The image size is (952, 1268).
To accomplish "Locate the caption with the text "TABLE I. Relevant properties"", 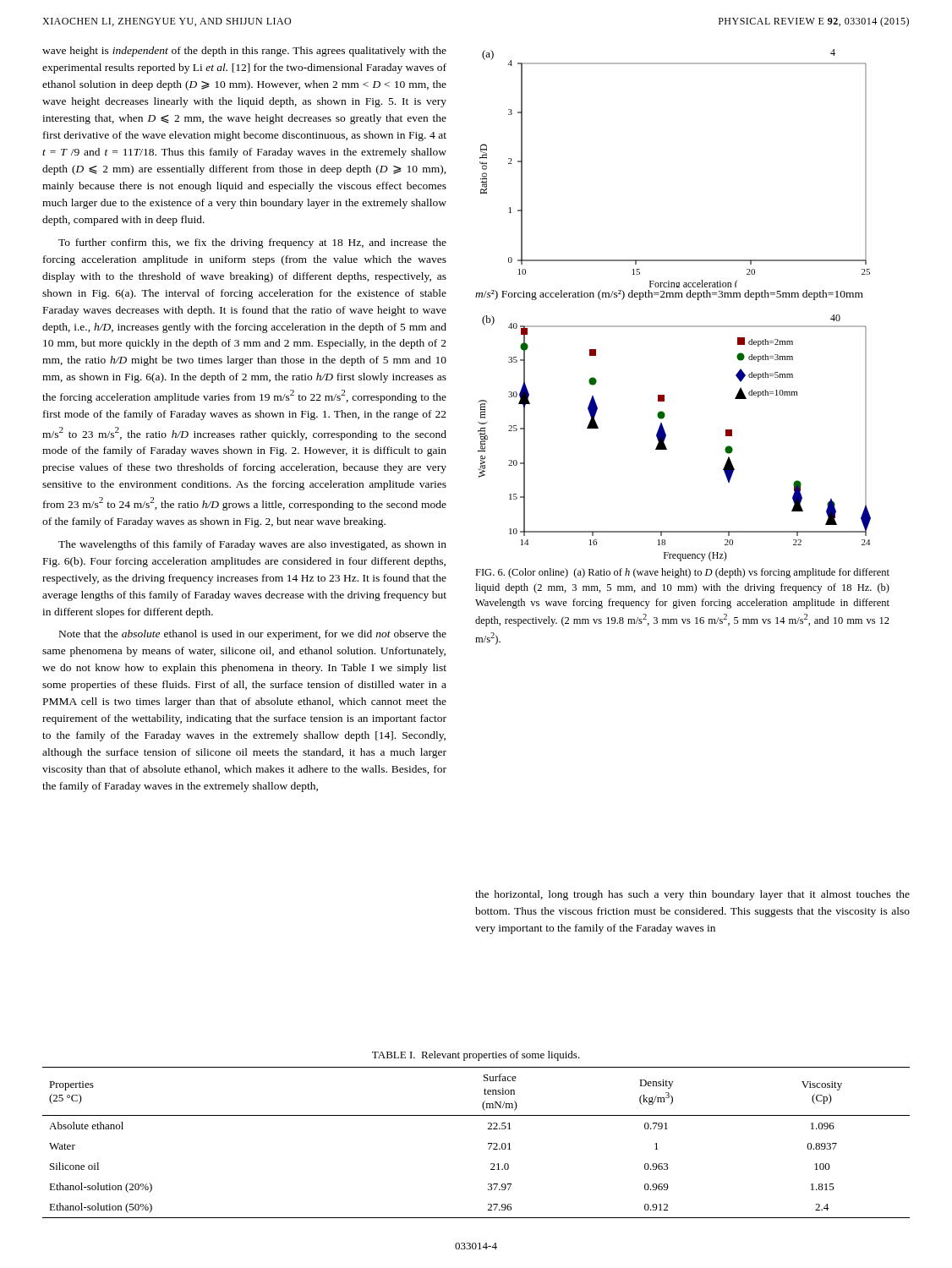I will [x=476, y=1055].
